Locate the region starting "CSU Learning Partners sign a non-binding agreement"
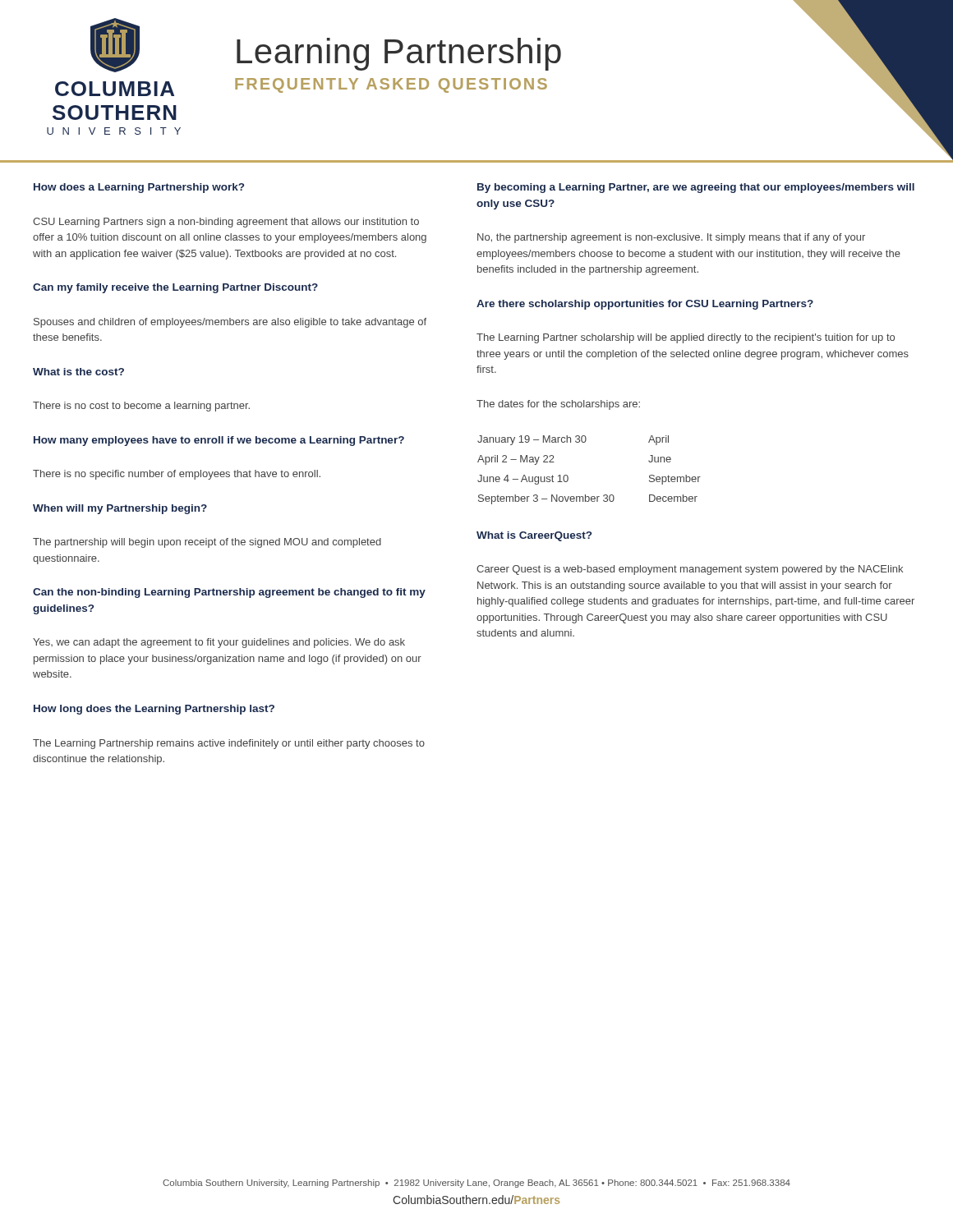The height and width of the screenshot is (1232, 953). point(230,237)
